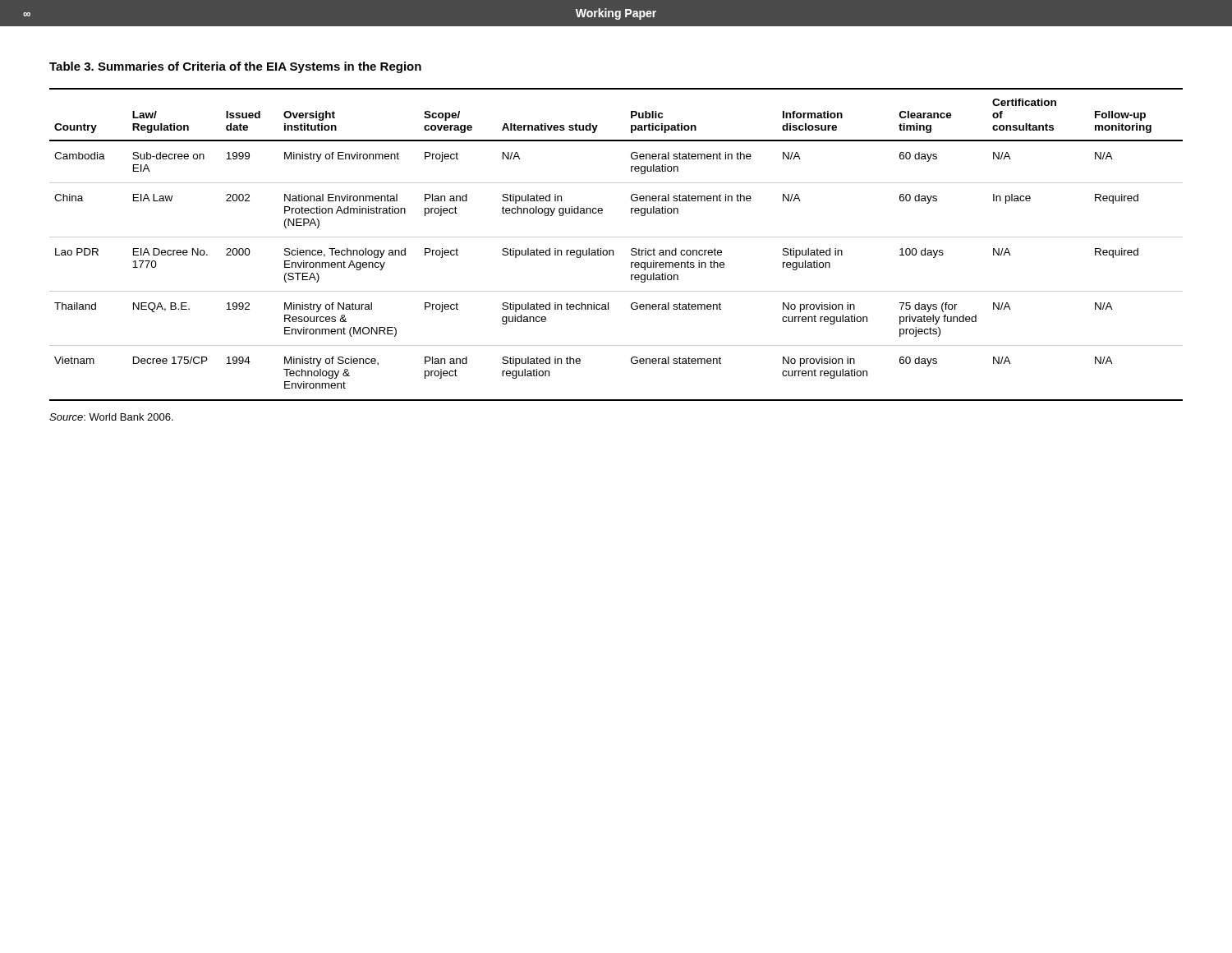Screen dimensions: 953x1232
Task: Click on the table containing "Information disclosure"
Action: (x=616, y=244)
